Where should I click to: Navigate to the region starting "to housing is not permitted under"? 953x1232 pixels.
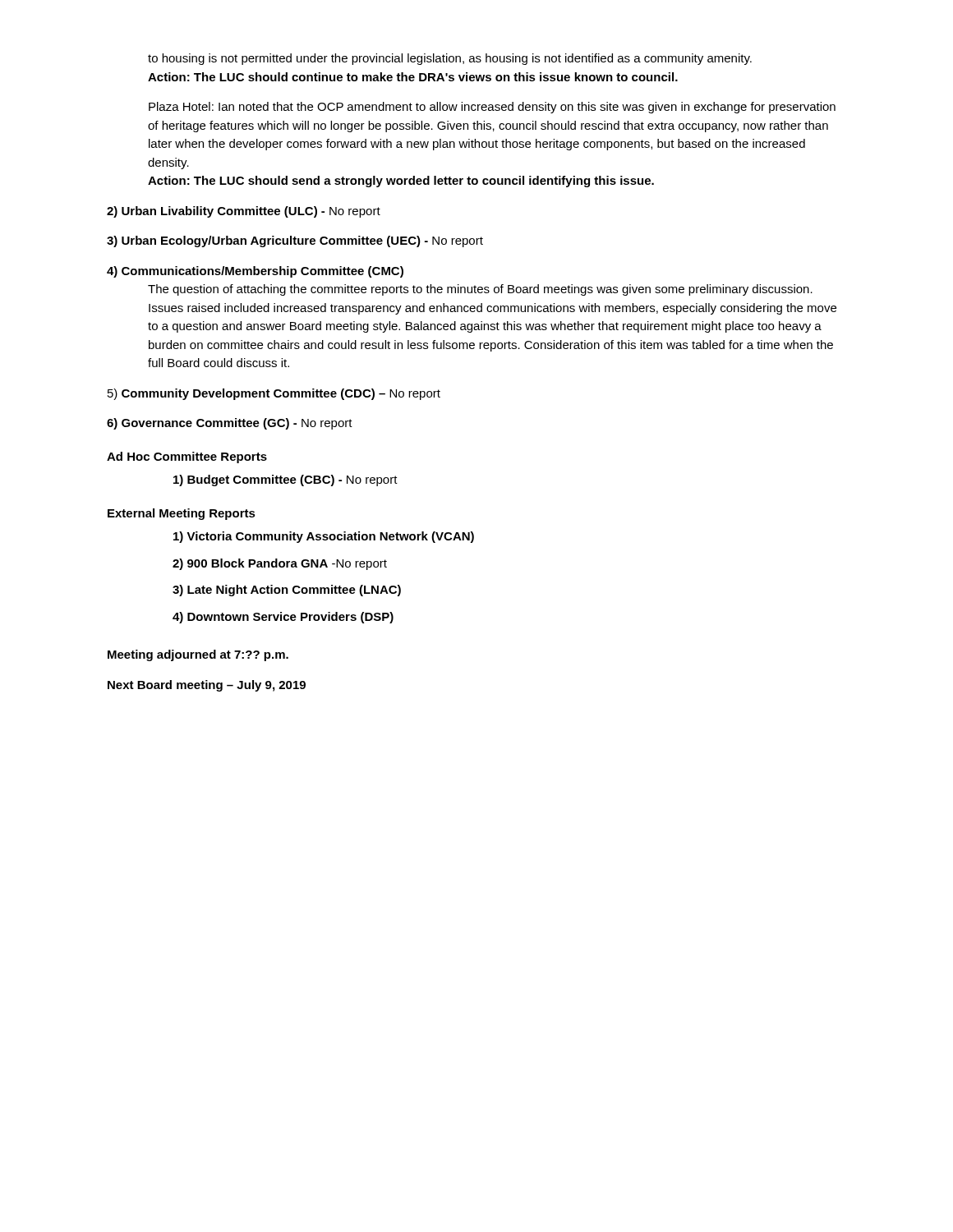[x=450, y=67]
